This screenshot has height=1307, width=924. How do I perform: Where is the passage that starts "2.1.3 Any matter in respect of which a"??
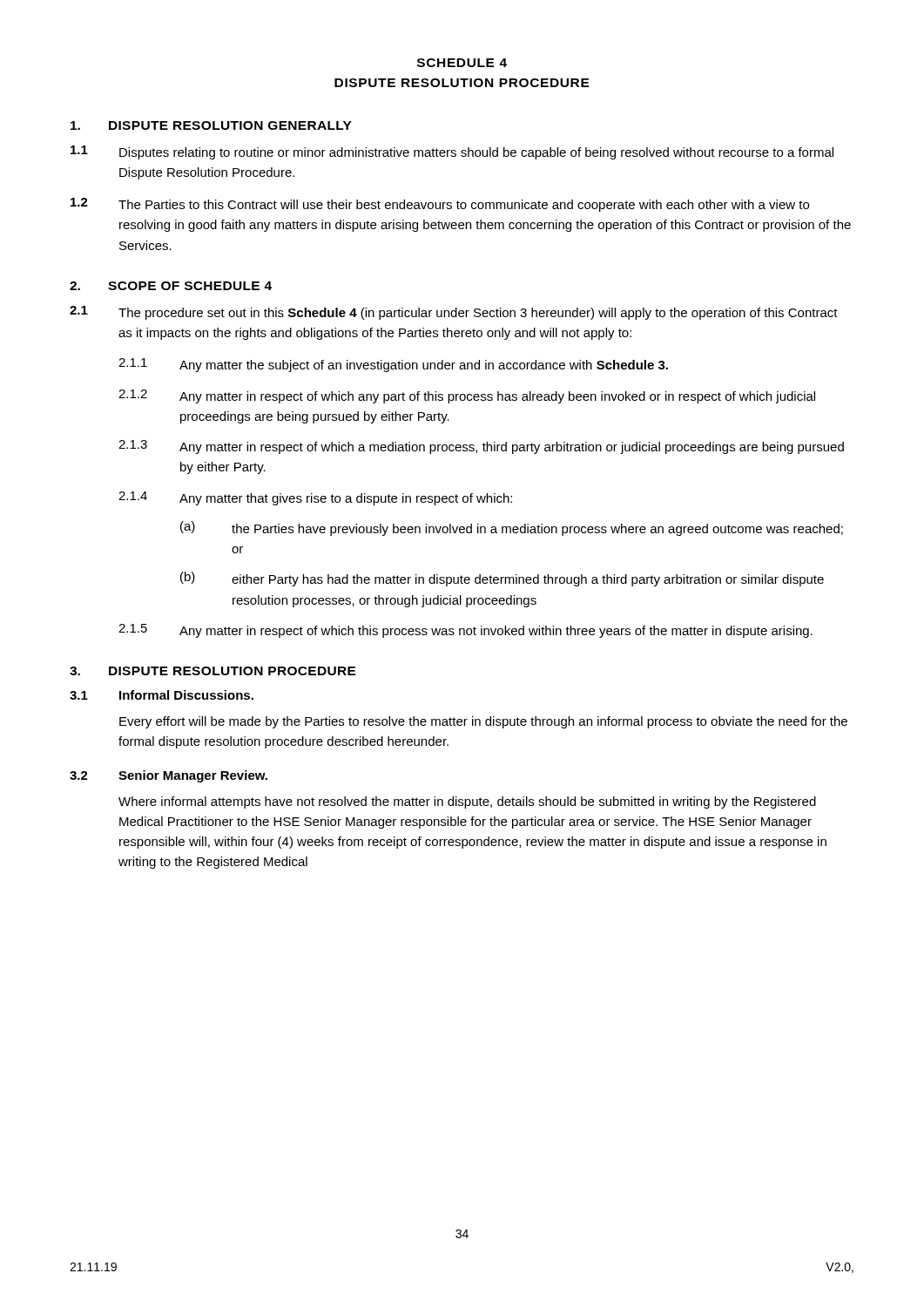tap(486, 457)
